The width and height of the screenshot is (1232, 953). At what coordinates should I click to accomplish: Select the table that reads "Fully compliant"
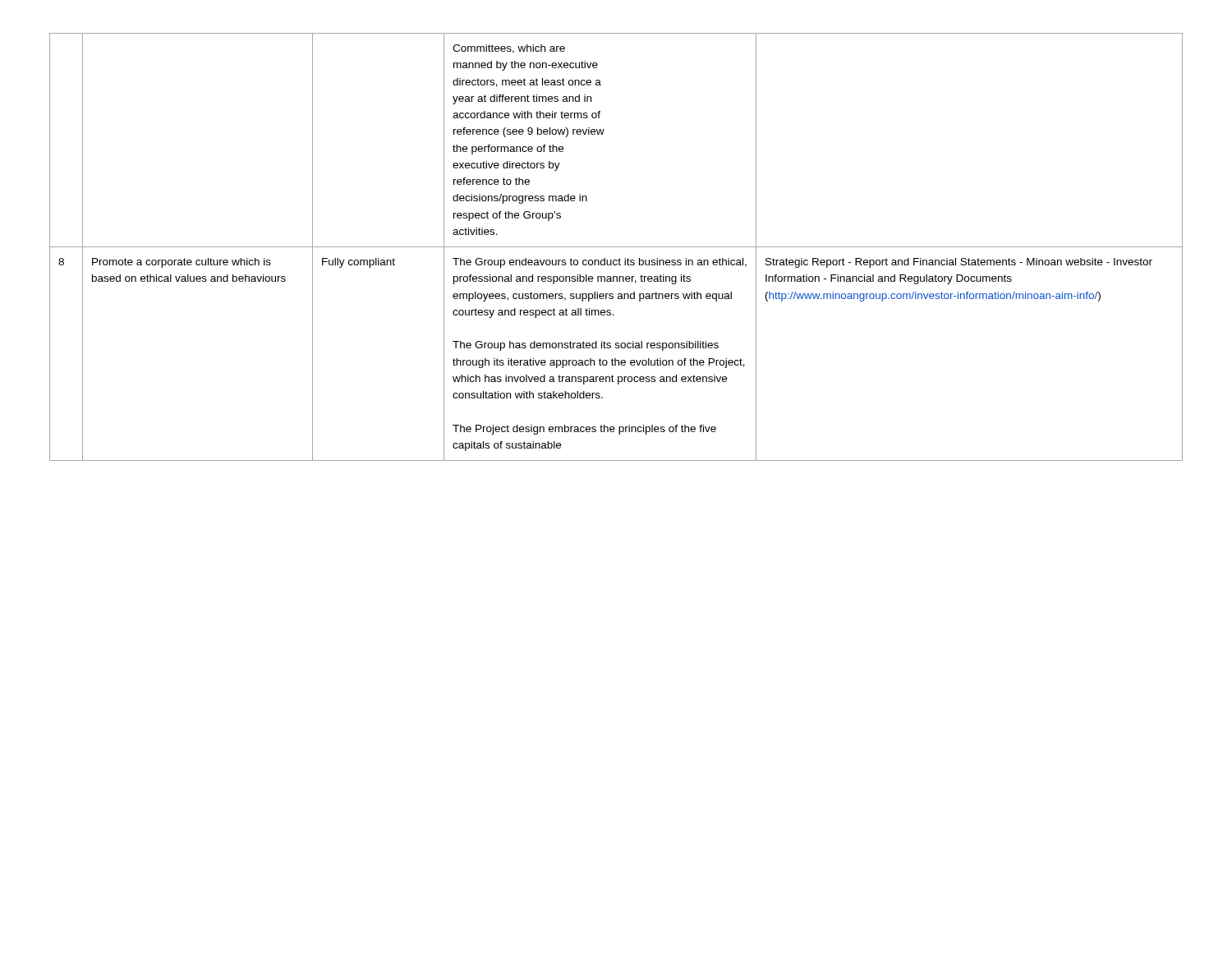point(616,247)
